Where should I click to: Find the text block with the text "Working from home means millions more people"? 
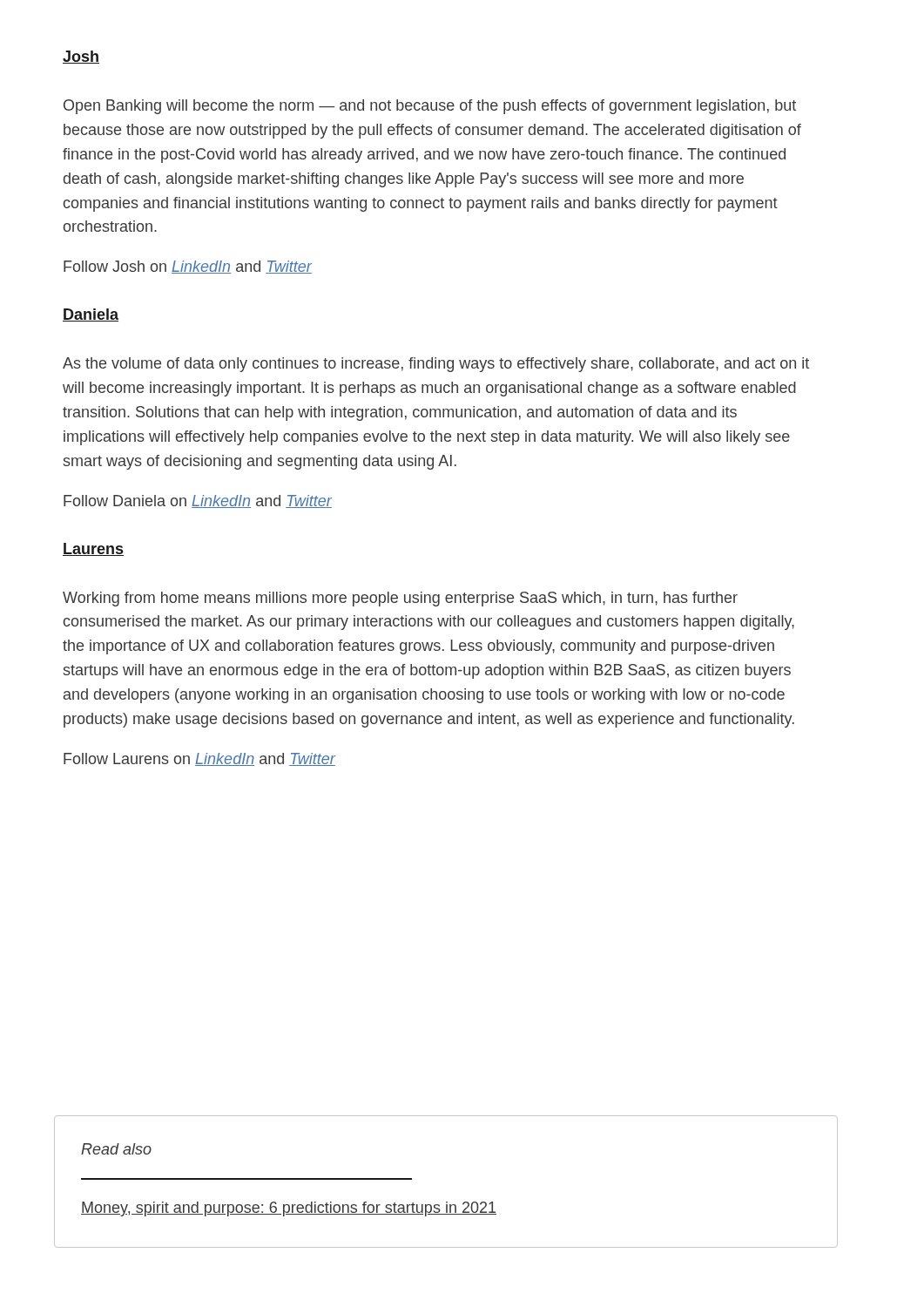point(429,658)
